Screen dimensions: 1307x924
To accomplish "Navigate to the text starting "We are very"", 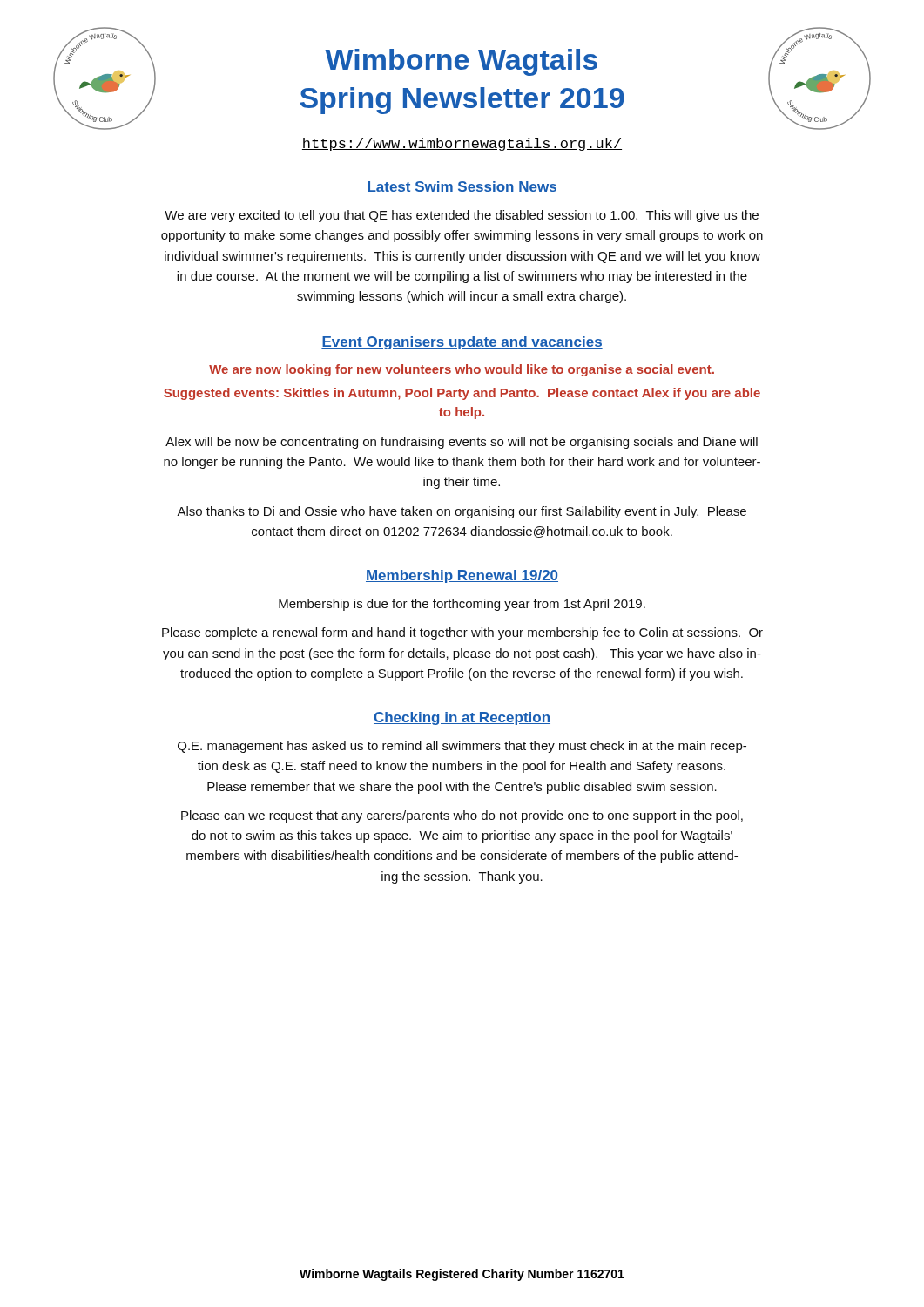I will 462,255.
